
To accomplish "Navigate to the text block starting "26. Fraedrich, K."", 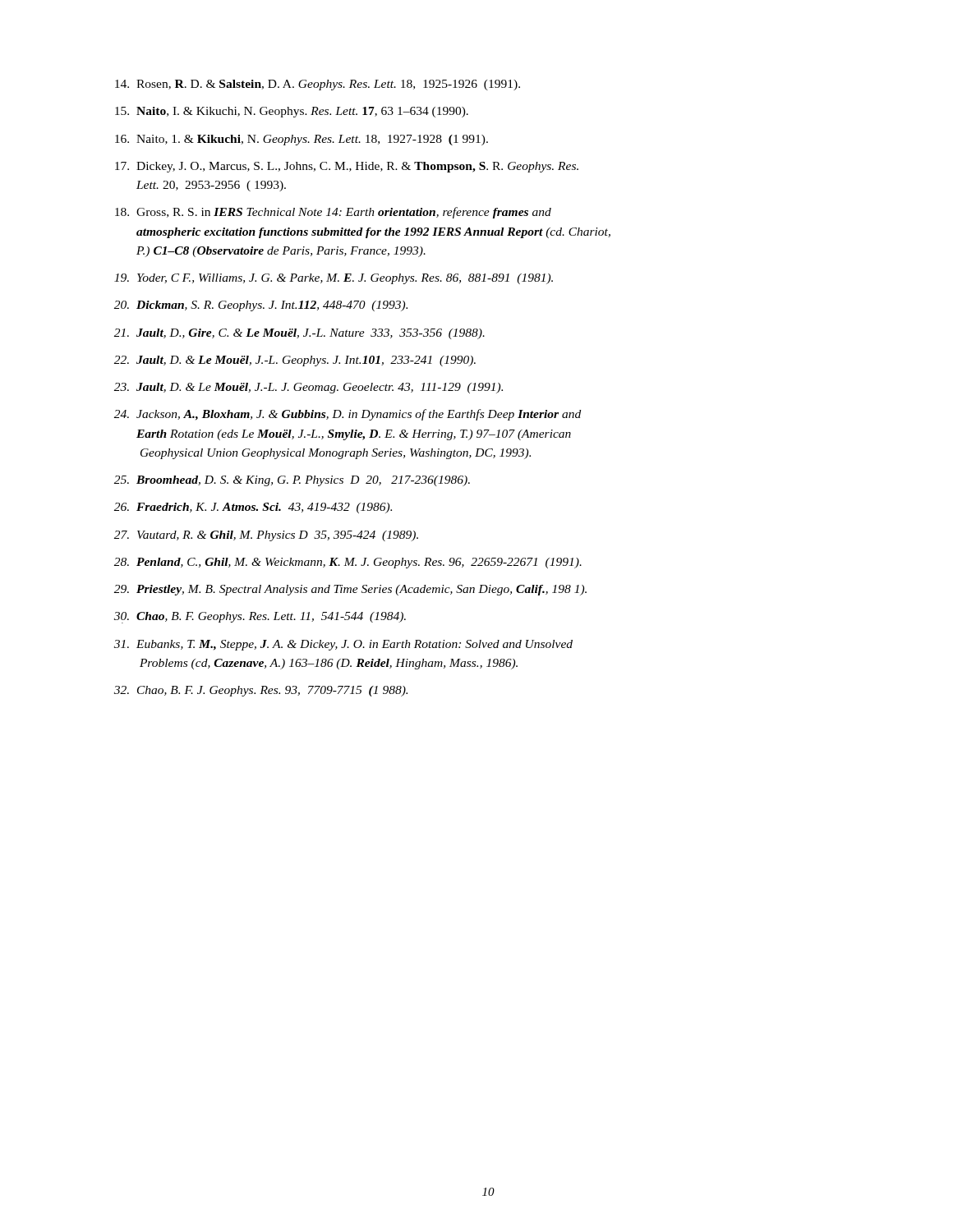I will coord(253,508).
